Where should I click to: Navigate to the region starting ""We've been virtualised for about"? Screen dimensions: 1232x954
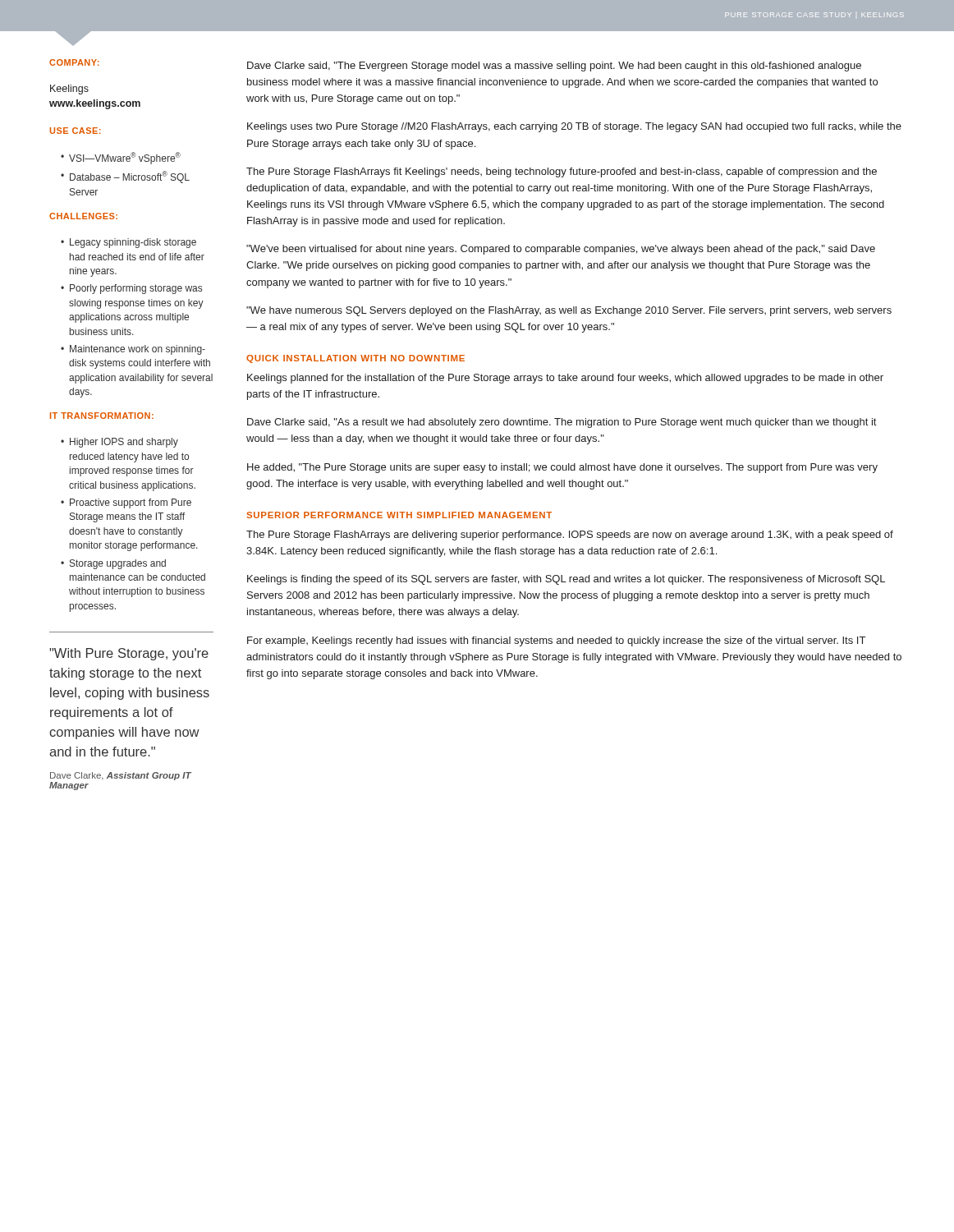click(x=575, y=266)
